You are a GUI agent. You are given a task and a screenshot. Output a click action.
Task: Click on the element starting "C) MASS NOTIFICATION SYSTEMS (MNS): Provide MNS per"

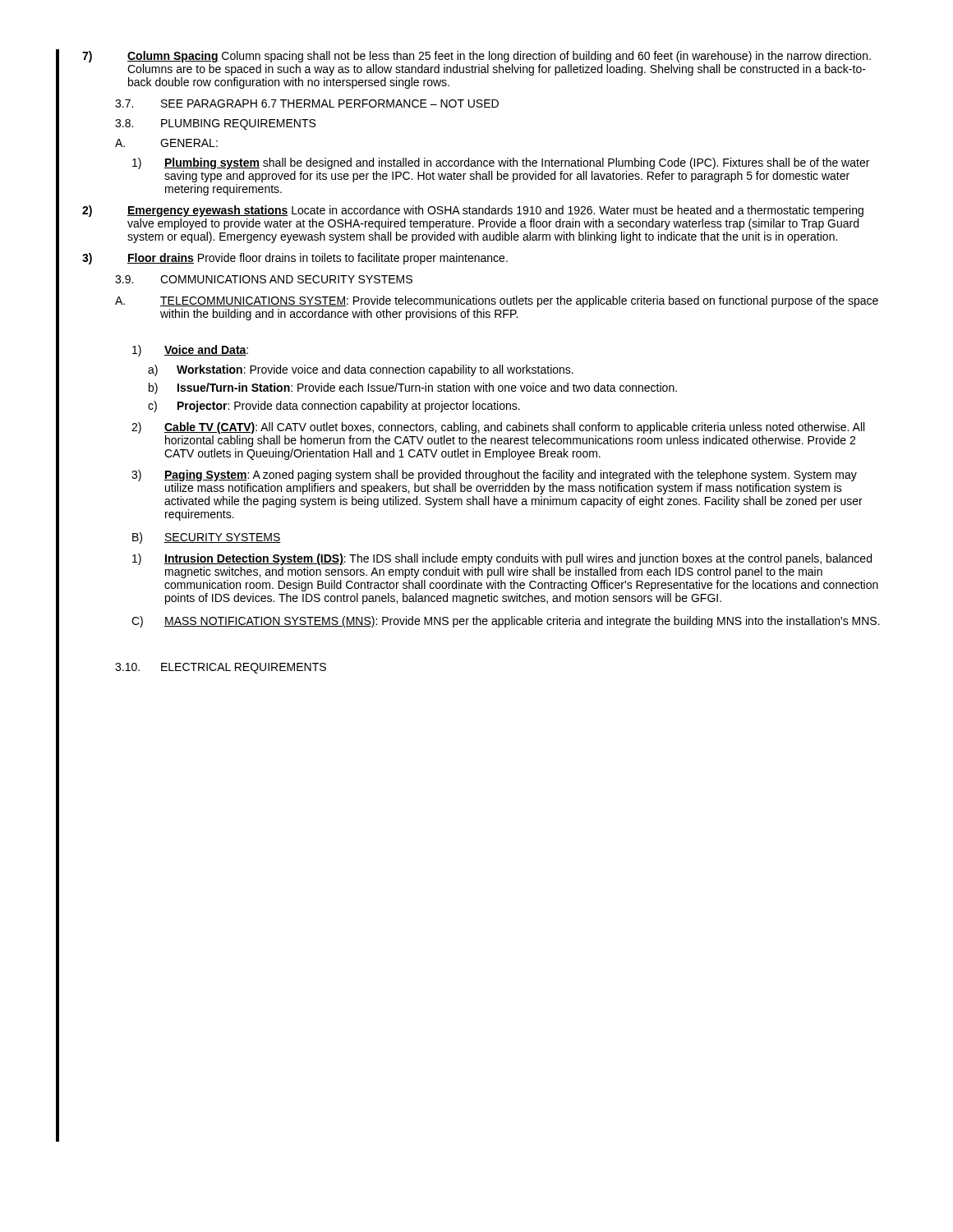[506, 621]
